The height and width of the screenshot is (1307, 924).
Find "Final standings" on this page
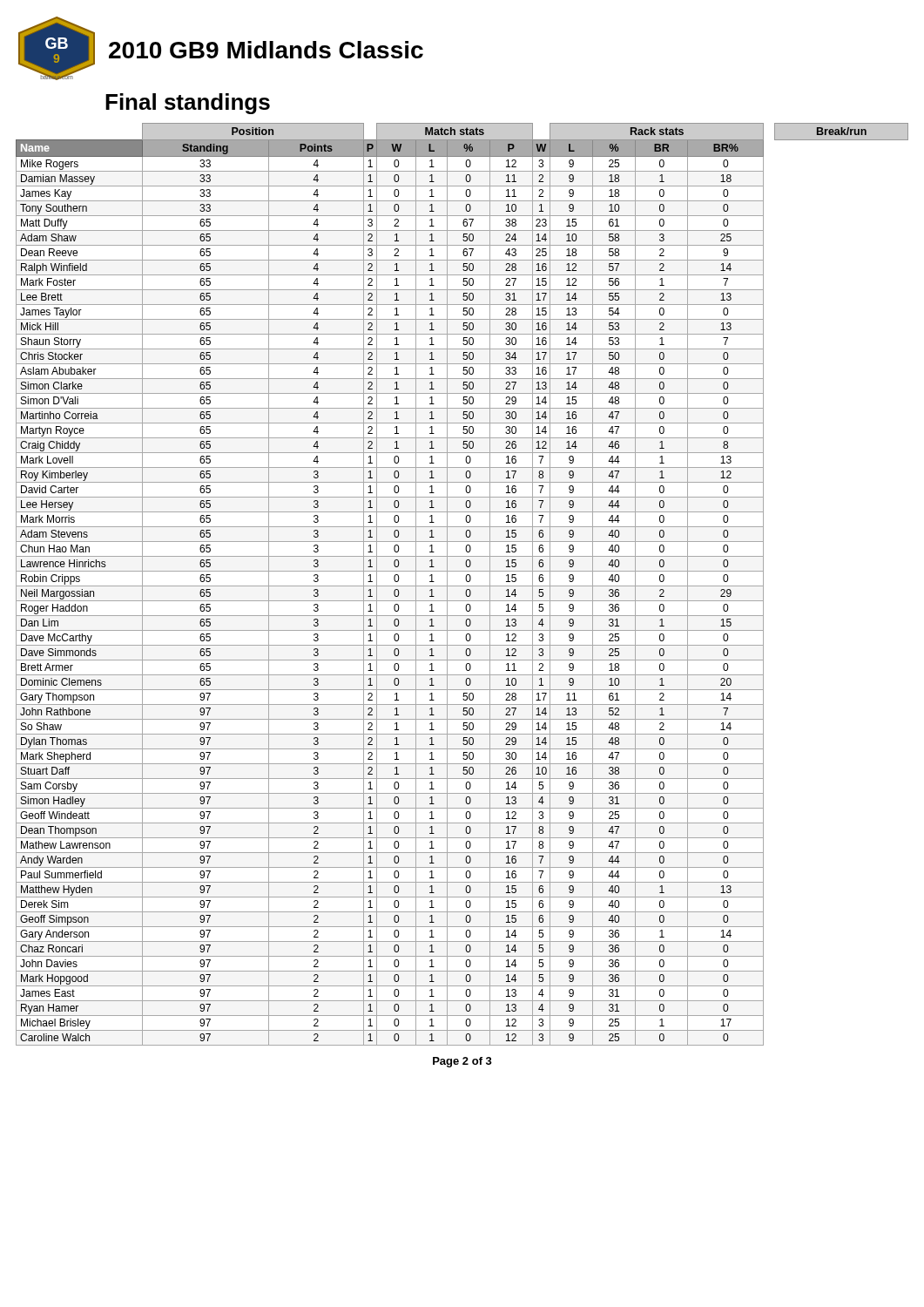pyautogui.click(x=188, y=102)
